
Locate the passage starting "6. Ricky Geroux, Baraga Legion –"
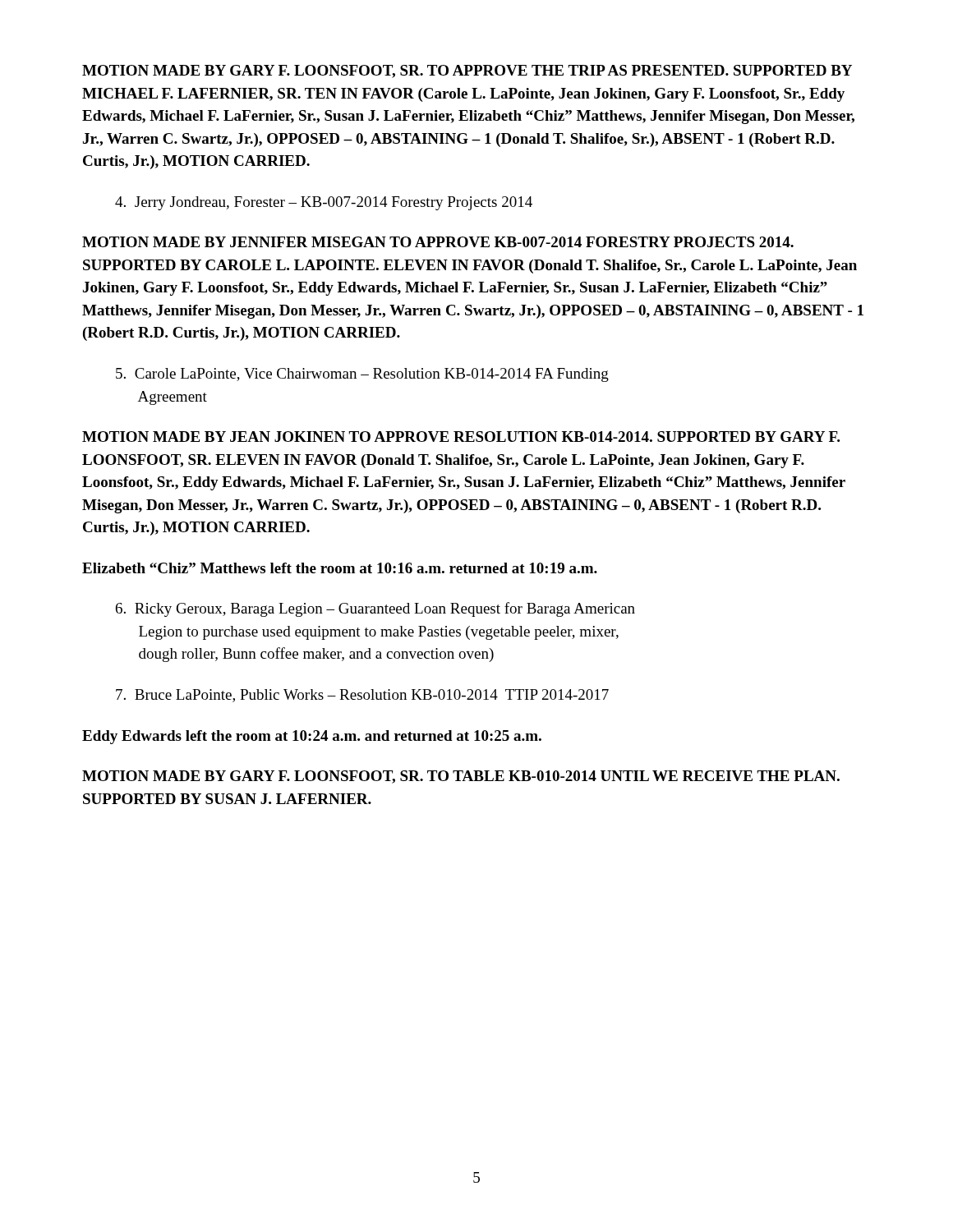click(375, 631)
